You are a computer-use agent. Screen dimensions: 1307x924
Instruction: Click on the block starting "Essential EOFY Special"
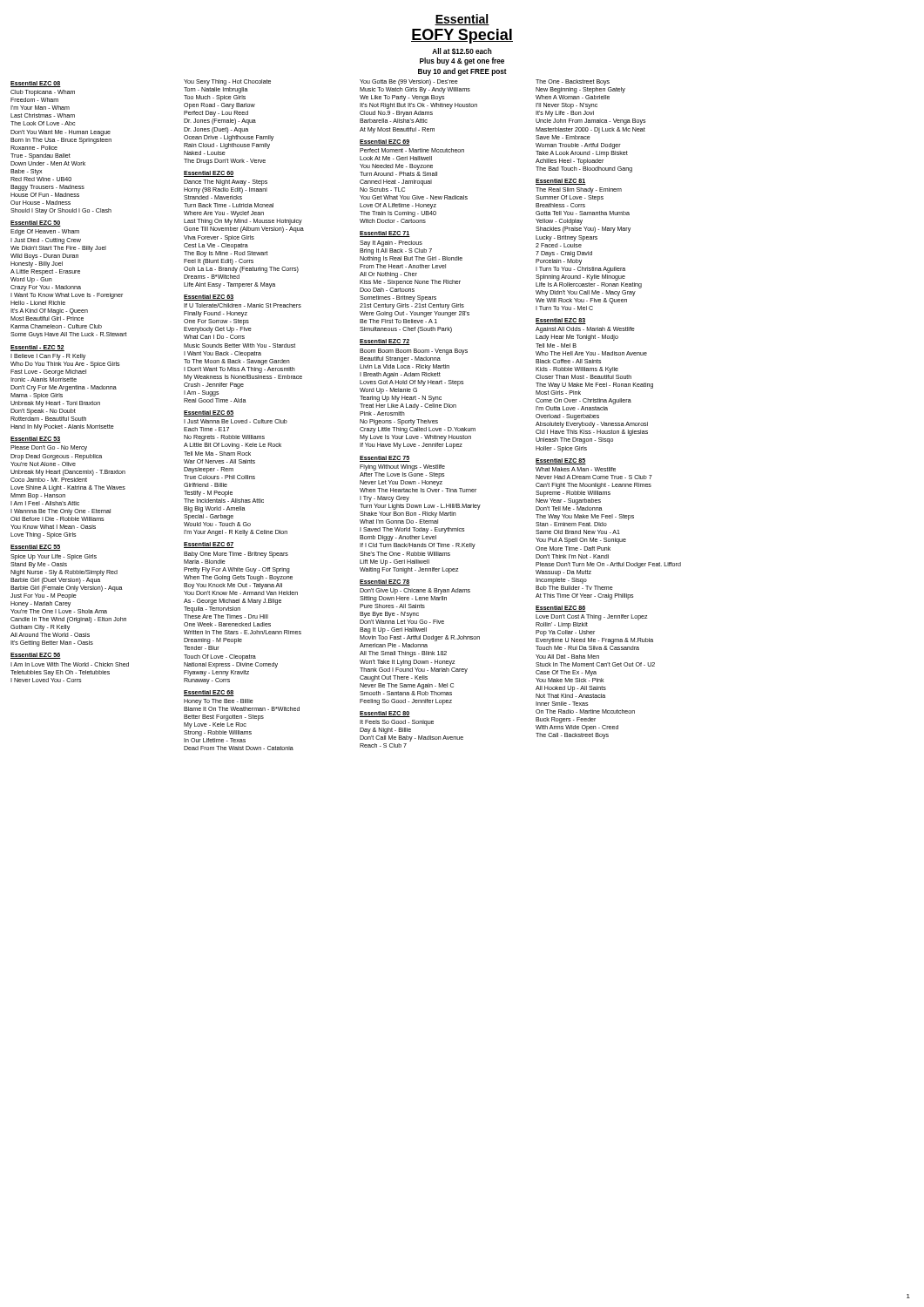pos(462,28)
